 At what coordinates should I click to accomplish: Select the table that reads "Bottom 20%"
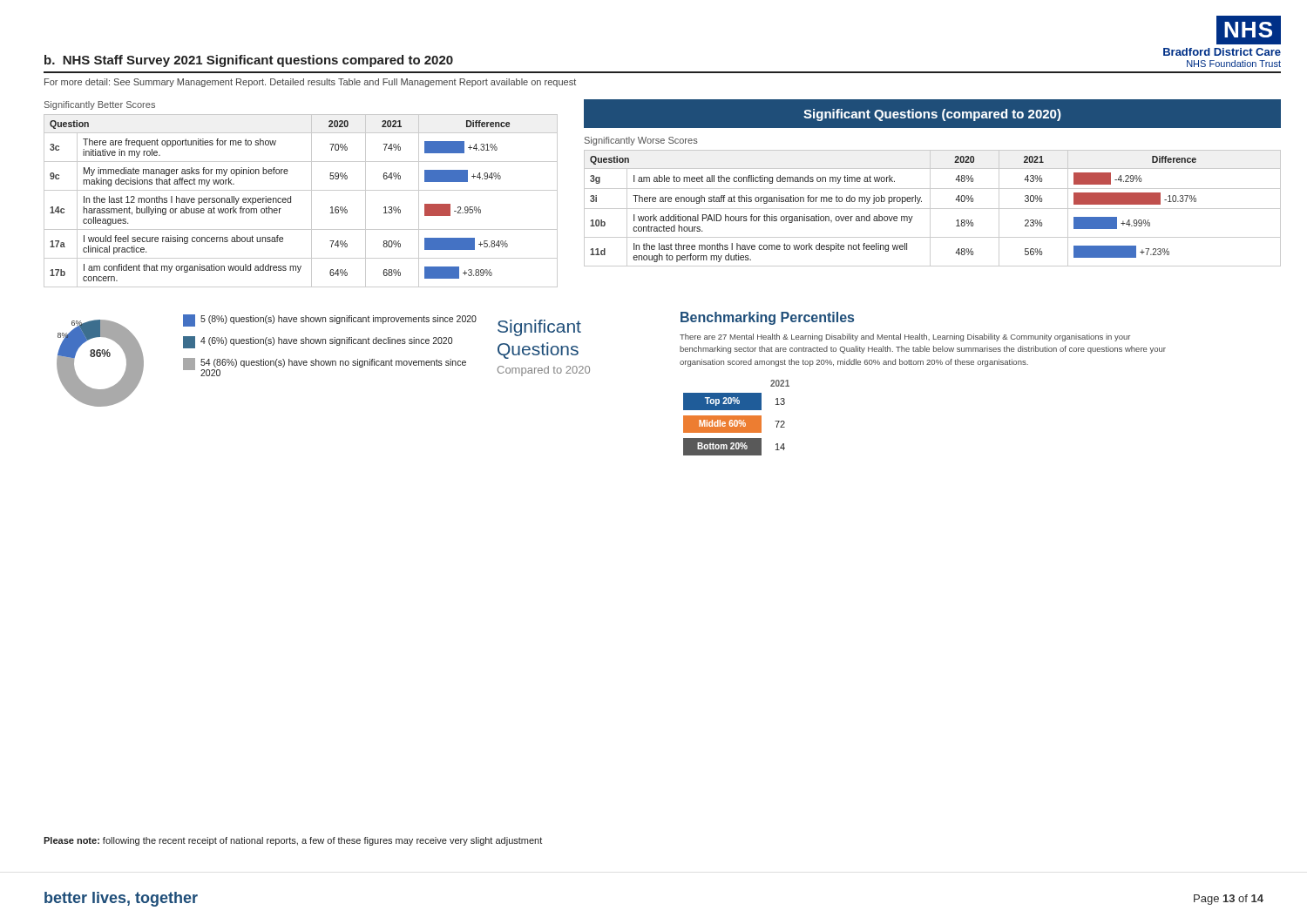pyautogui.click(x=980, y=417)
